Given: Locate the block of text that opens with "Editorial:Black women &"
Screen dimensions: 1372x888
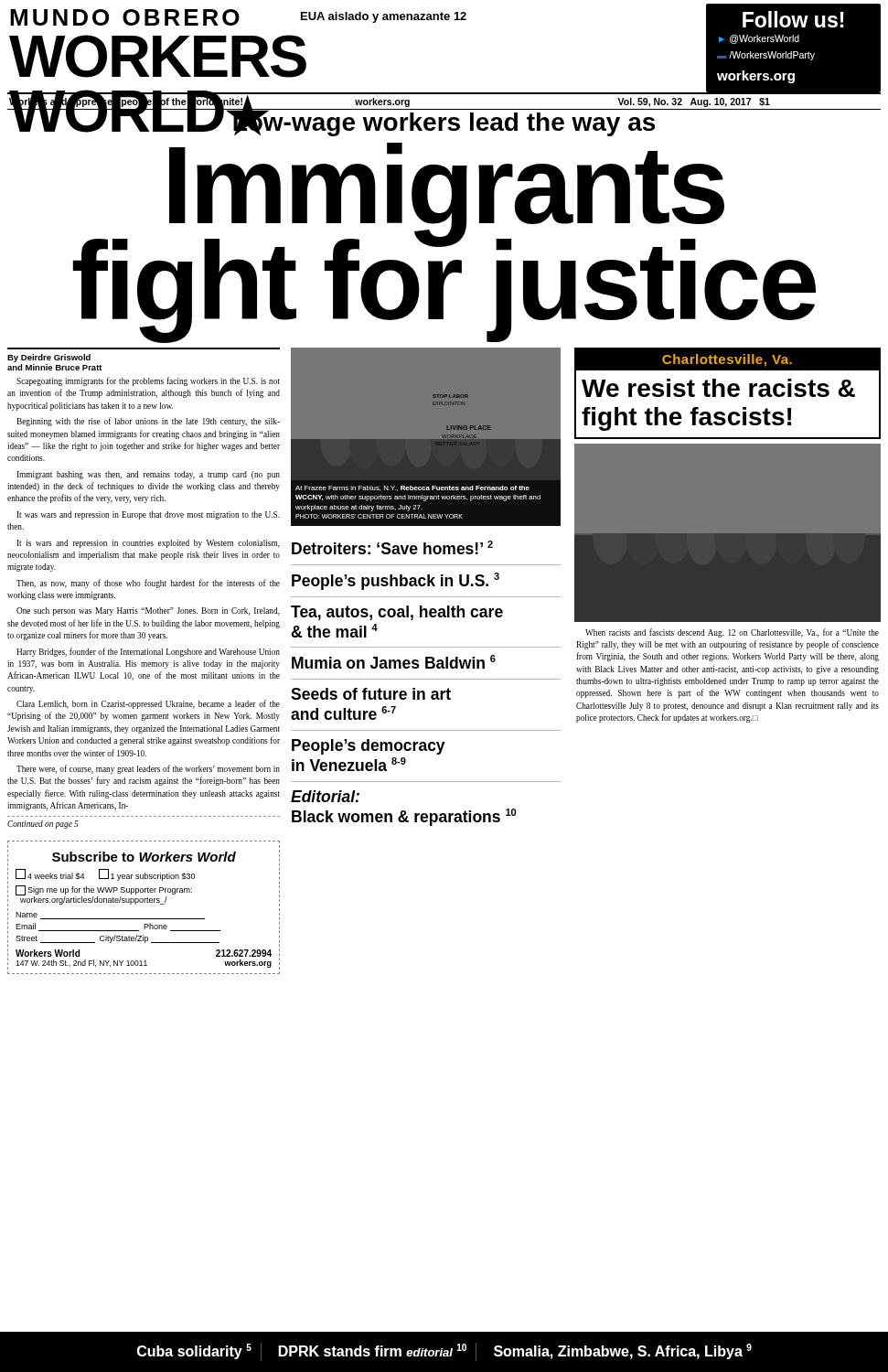Looking at the screenshot, I should [x=404, y=807].
